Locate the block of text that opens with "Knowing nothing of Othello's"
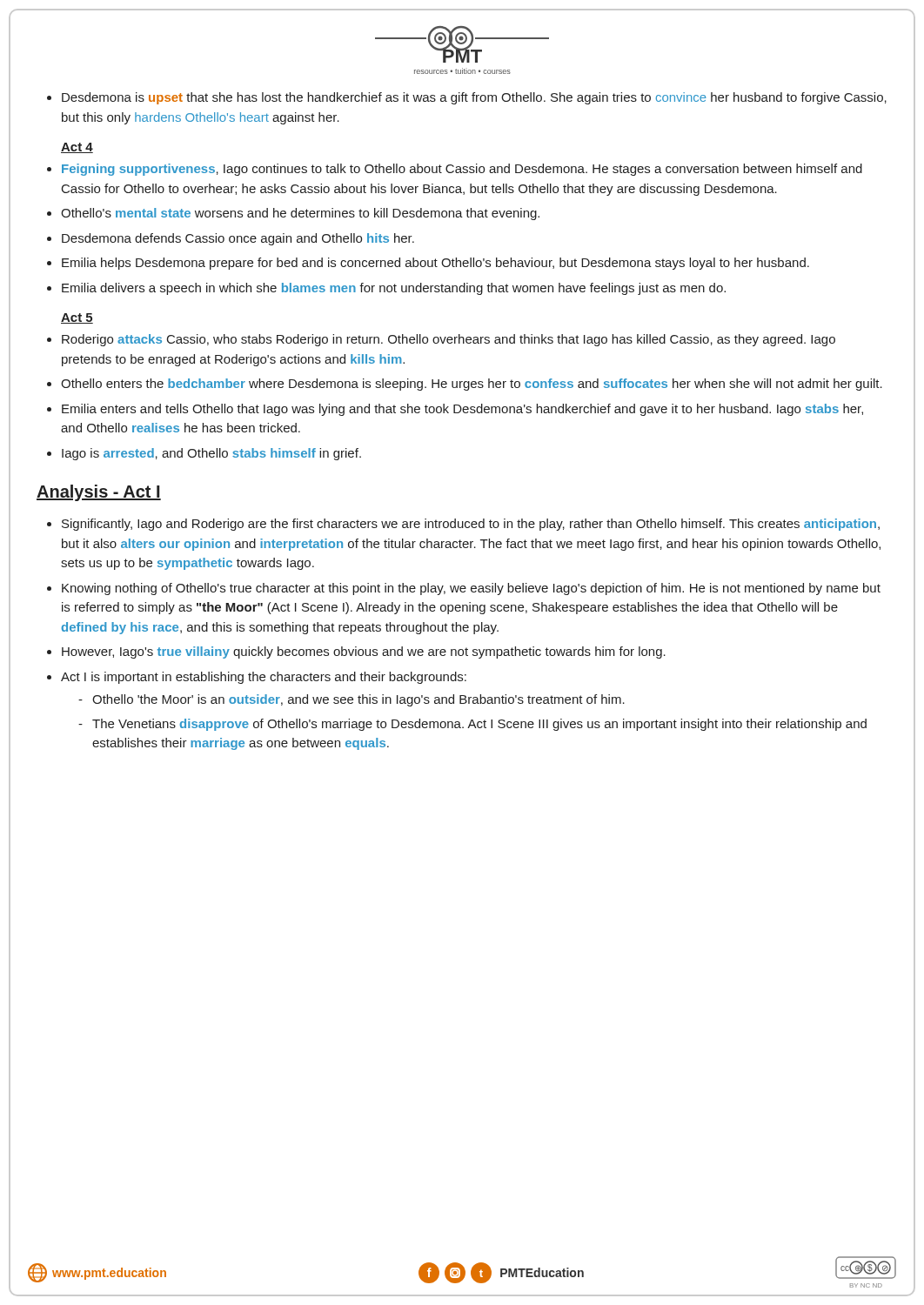924x1305 pixels. [471, 607]
